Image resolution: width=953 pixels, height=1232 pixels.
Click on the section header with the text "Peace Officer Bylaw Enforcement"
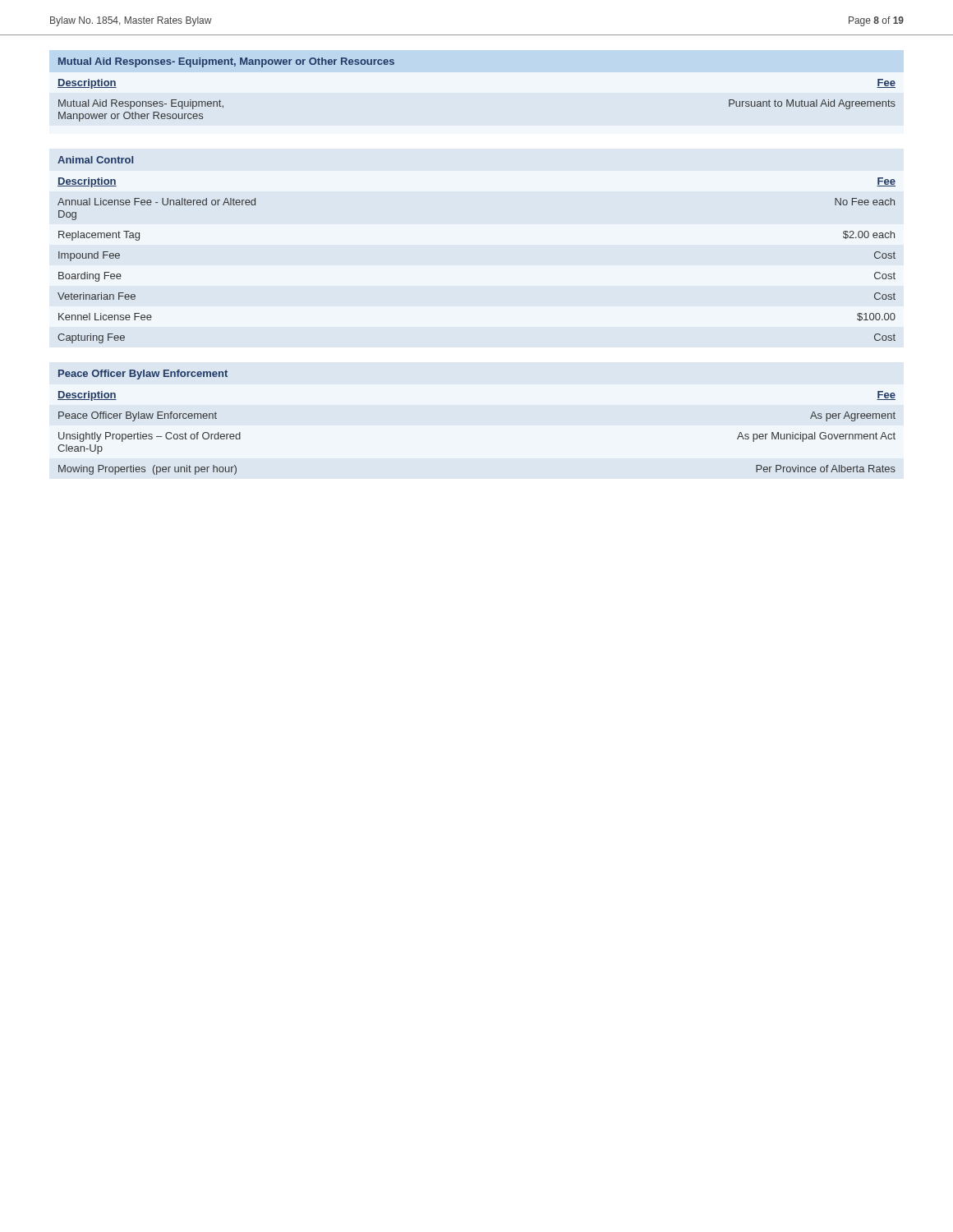click(x=143, y=373)
